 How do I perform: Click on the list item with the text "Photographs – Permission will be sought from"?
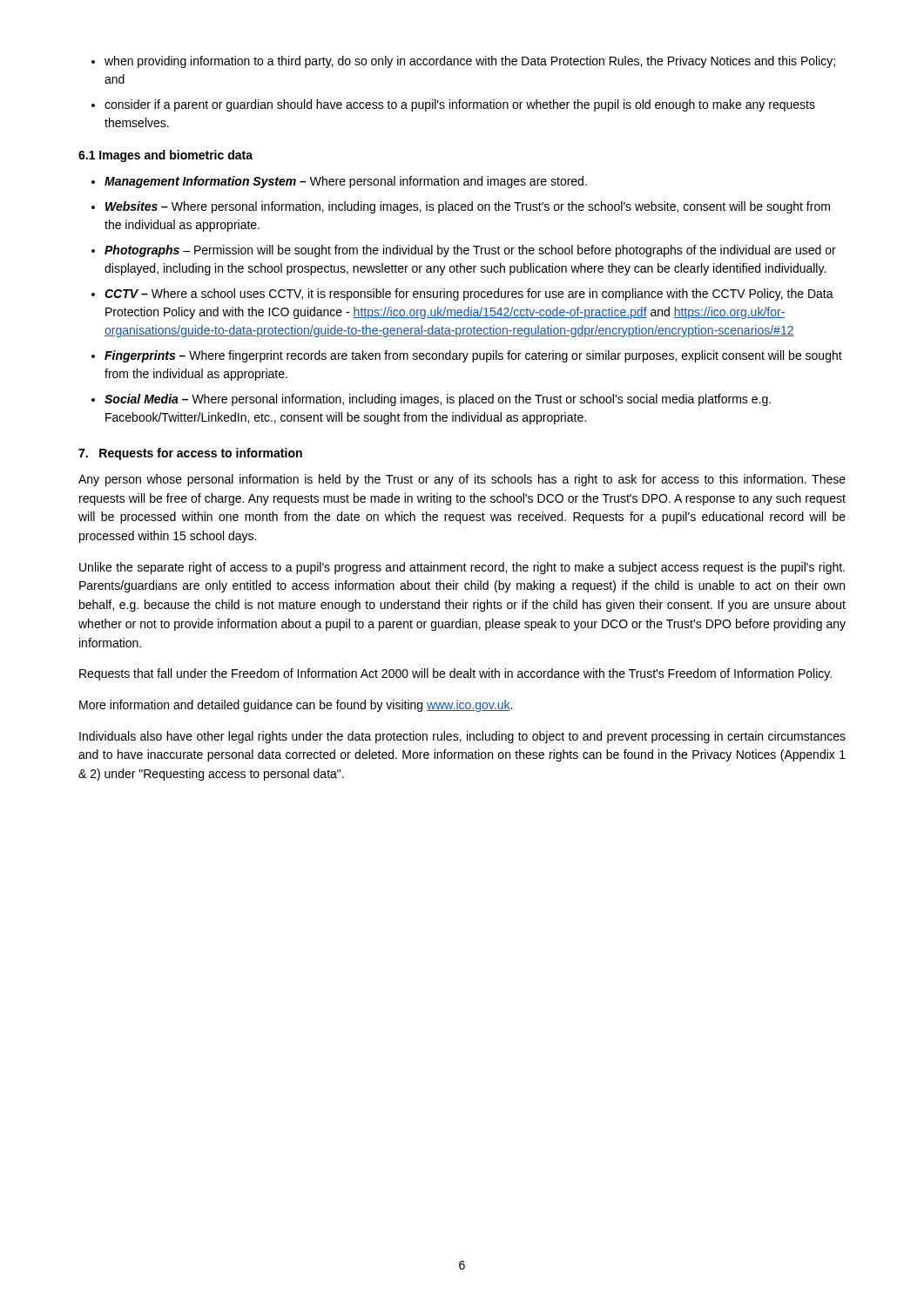[x=470, y=259]
